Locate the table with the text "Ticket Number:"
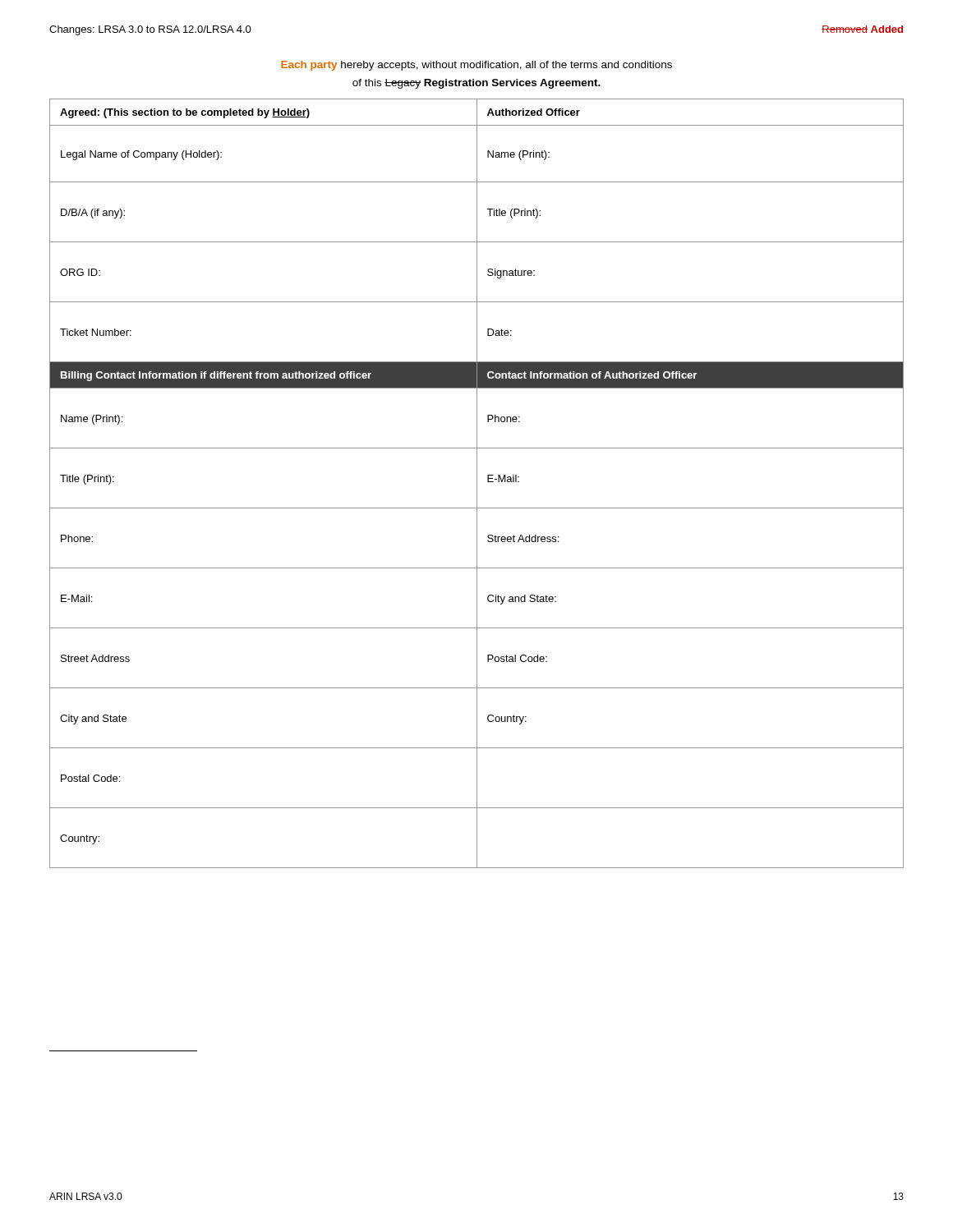The height and width of the screenshot is (1232, 953). coord(476,483)
